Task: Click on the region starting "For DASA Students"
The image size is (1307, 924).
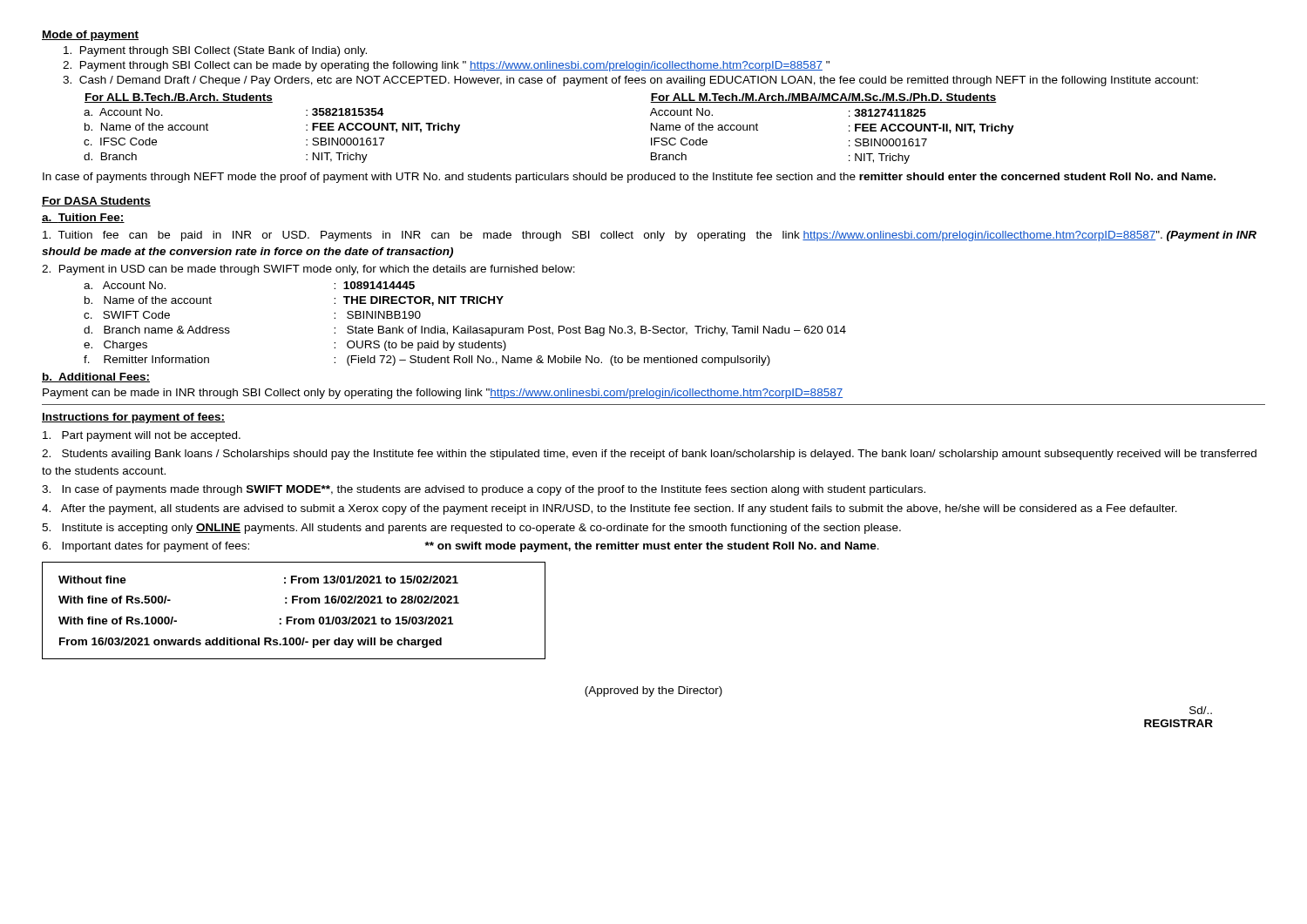Action: (x=96, y=200)
